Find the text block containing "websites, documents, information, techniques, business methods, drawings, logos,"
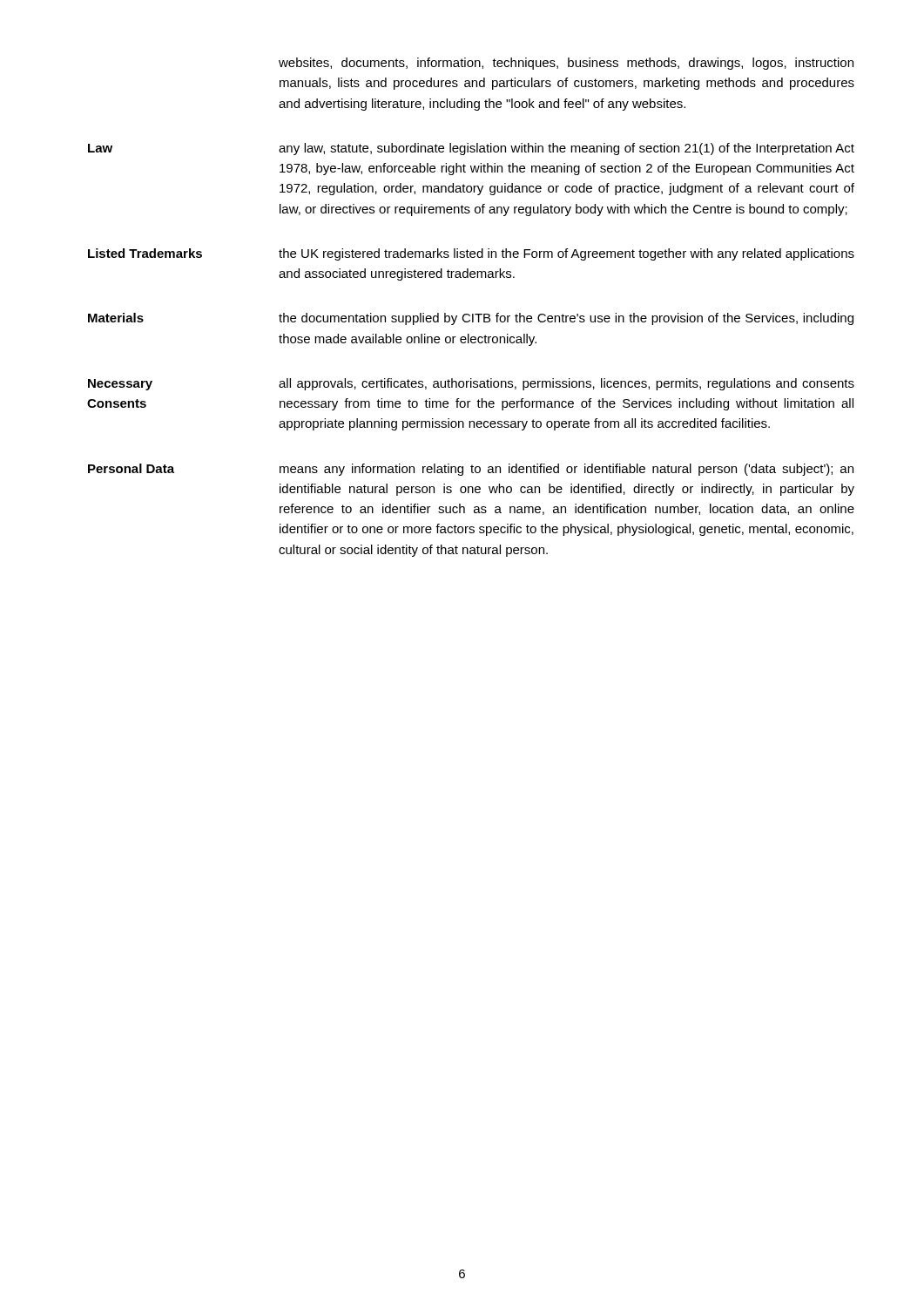The image size is (924, 1307). pos(471,83)
